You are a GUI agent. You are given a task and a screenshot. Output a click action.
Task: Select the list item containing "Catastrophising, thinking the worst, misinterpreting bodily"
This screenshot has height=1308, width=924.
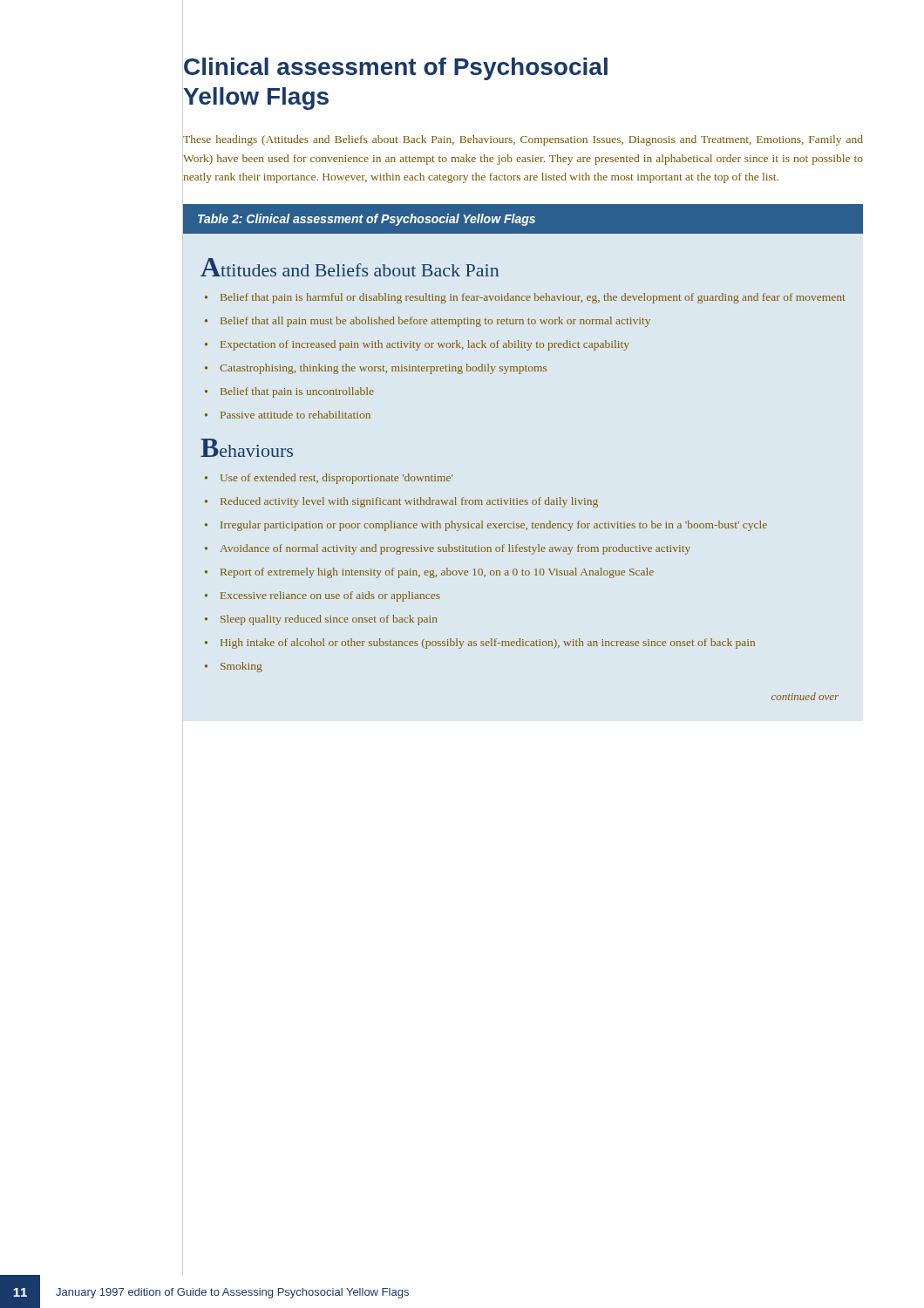tap(383, 368)
